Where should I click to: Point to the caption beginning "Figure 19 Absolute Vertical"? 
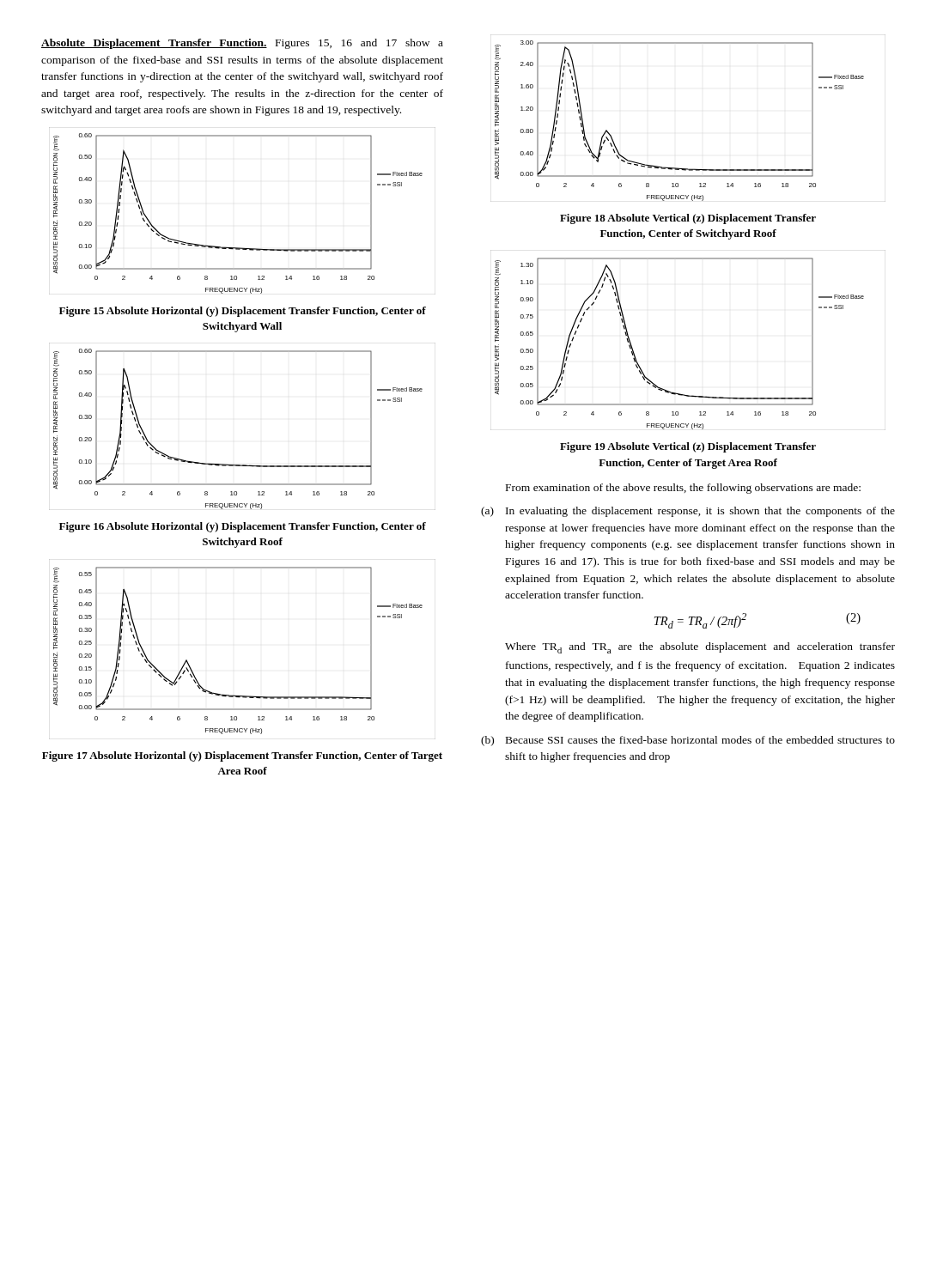688,454
